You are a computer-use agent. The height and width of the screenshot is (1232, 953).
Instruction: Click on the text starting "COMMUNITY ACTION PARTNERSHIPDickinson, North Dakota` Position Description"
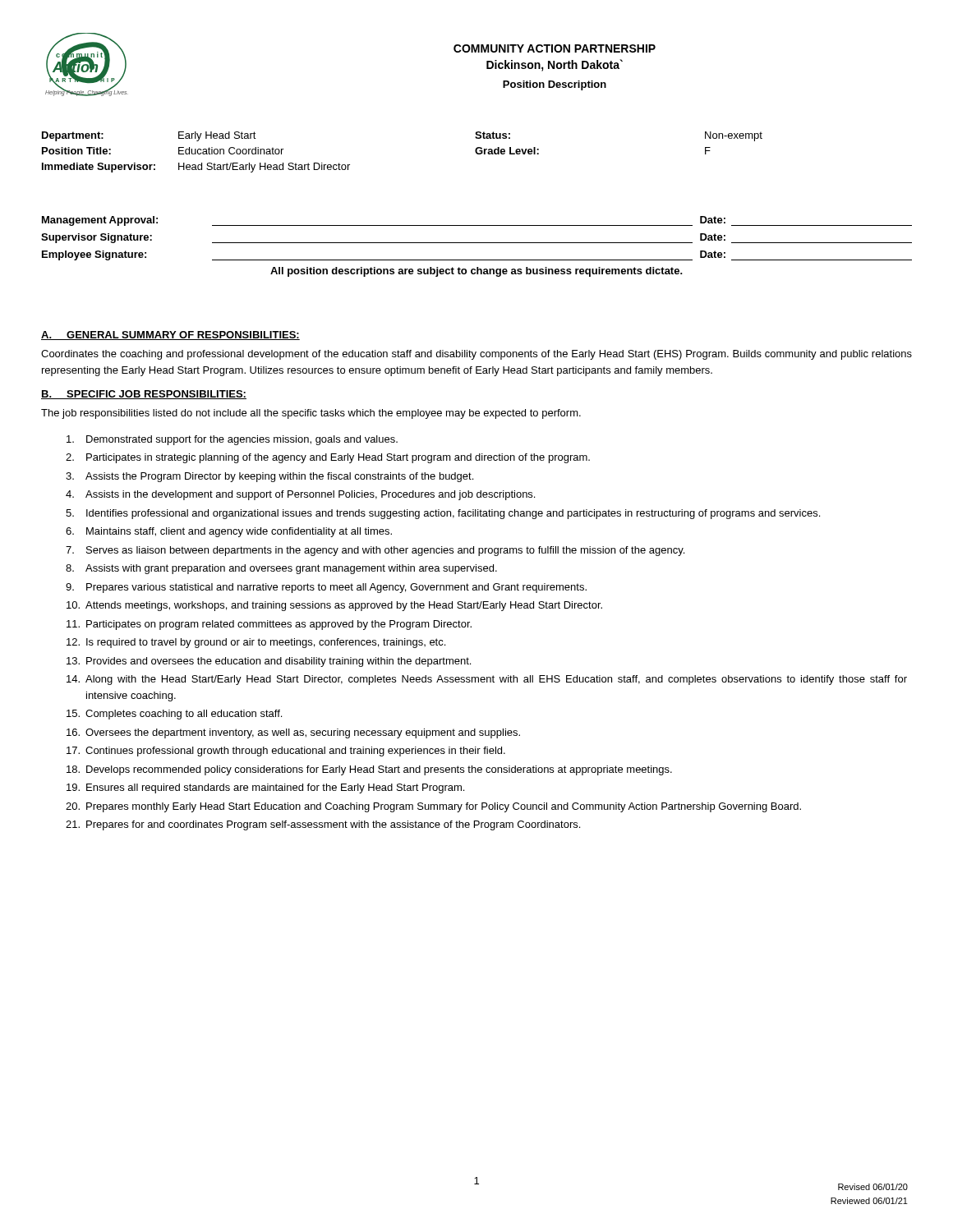pyautogui.click(x=555, y=66)
